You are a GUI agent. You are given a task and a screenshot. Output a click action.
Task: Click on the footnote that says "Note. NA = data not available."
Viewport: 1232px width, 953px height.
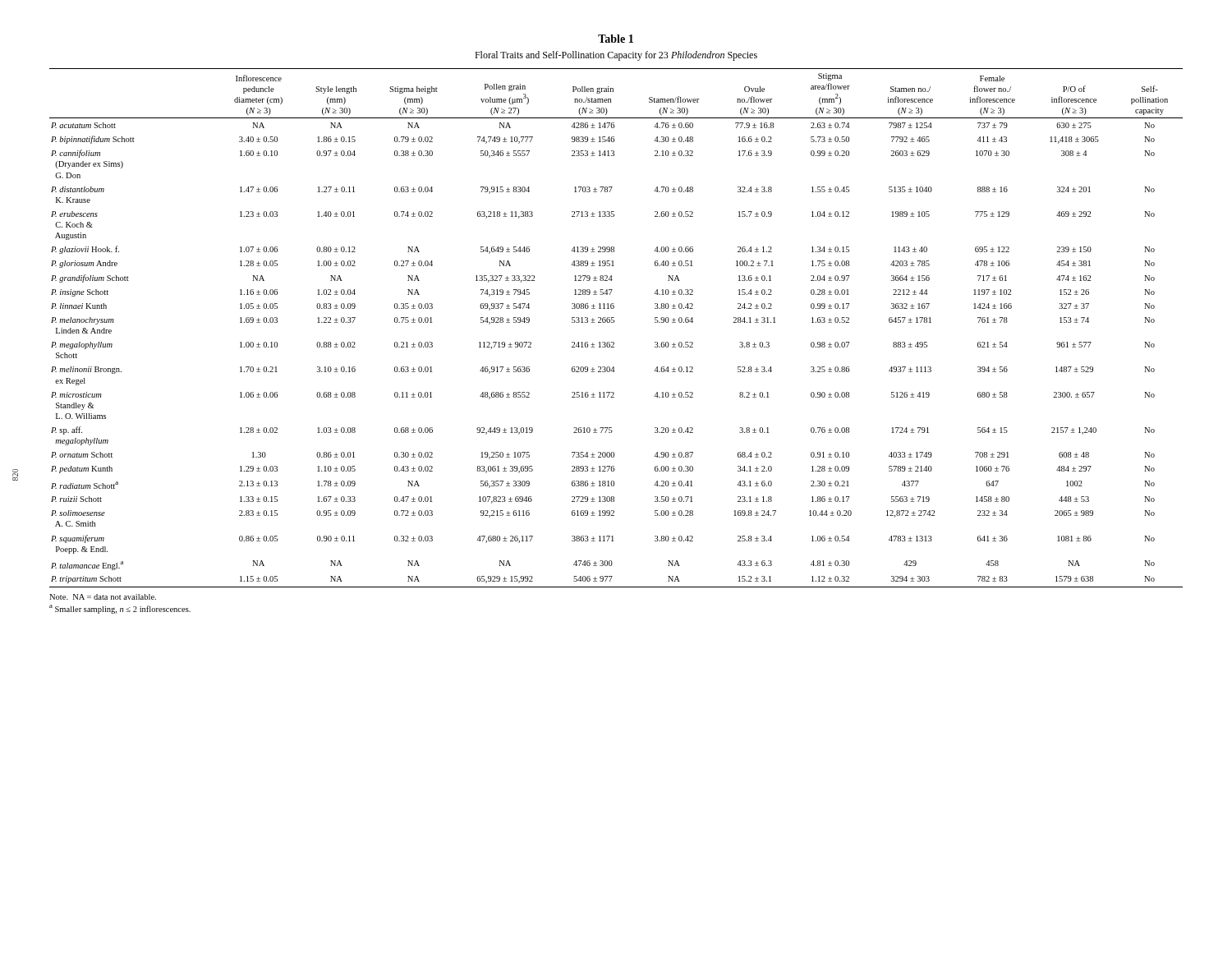[x=103, y=596]
